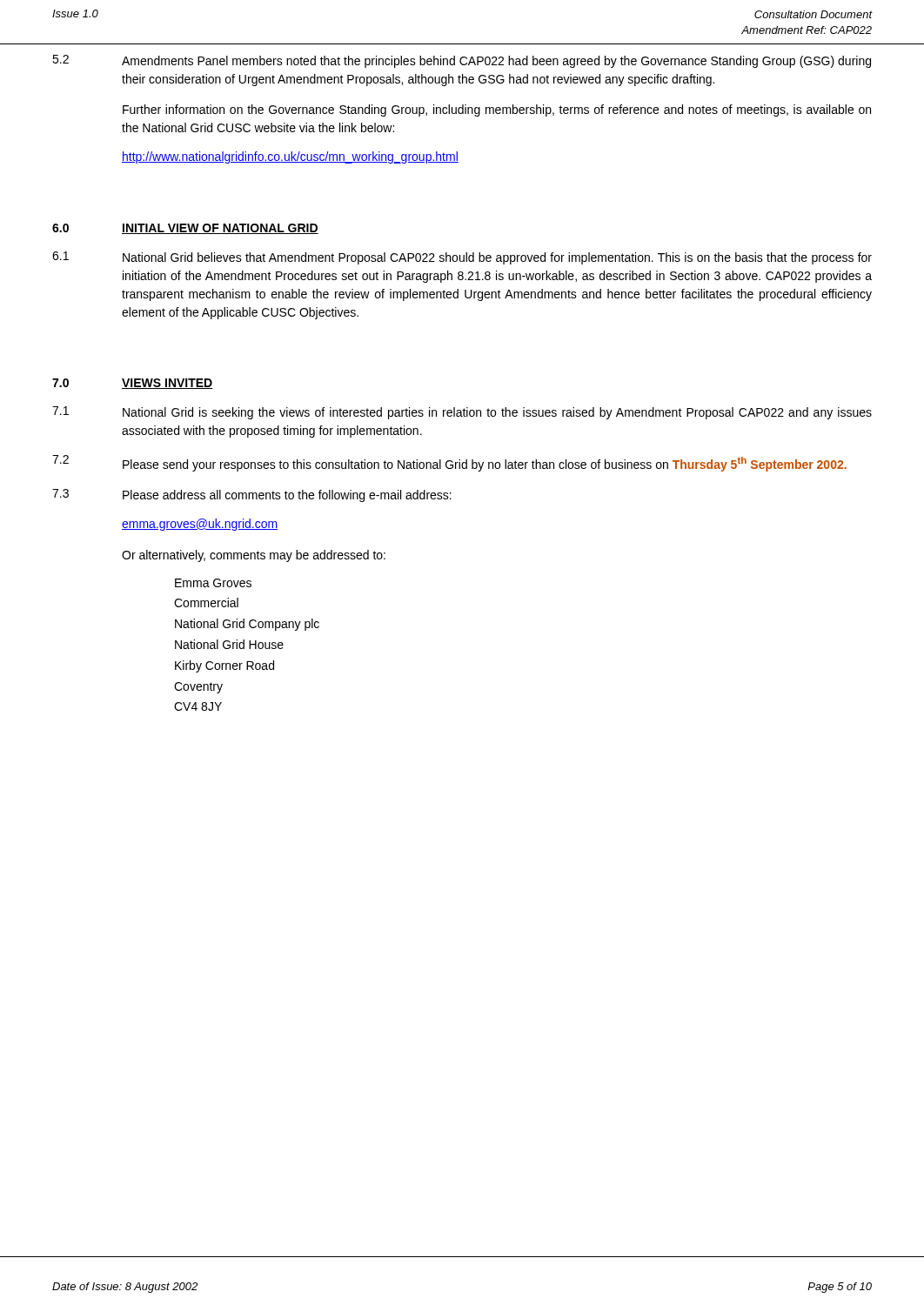The width and height of the screenshot is (924, 1305).
Task: Select the block starting "Emma Groves Commercial National"
Action: 247,645
